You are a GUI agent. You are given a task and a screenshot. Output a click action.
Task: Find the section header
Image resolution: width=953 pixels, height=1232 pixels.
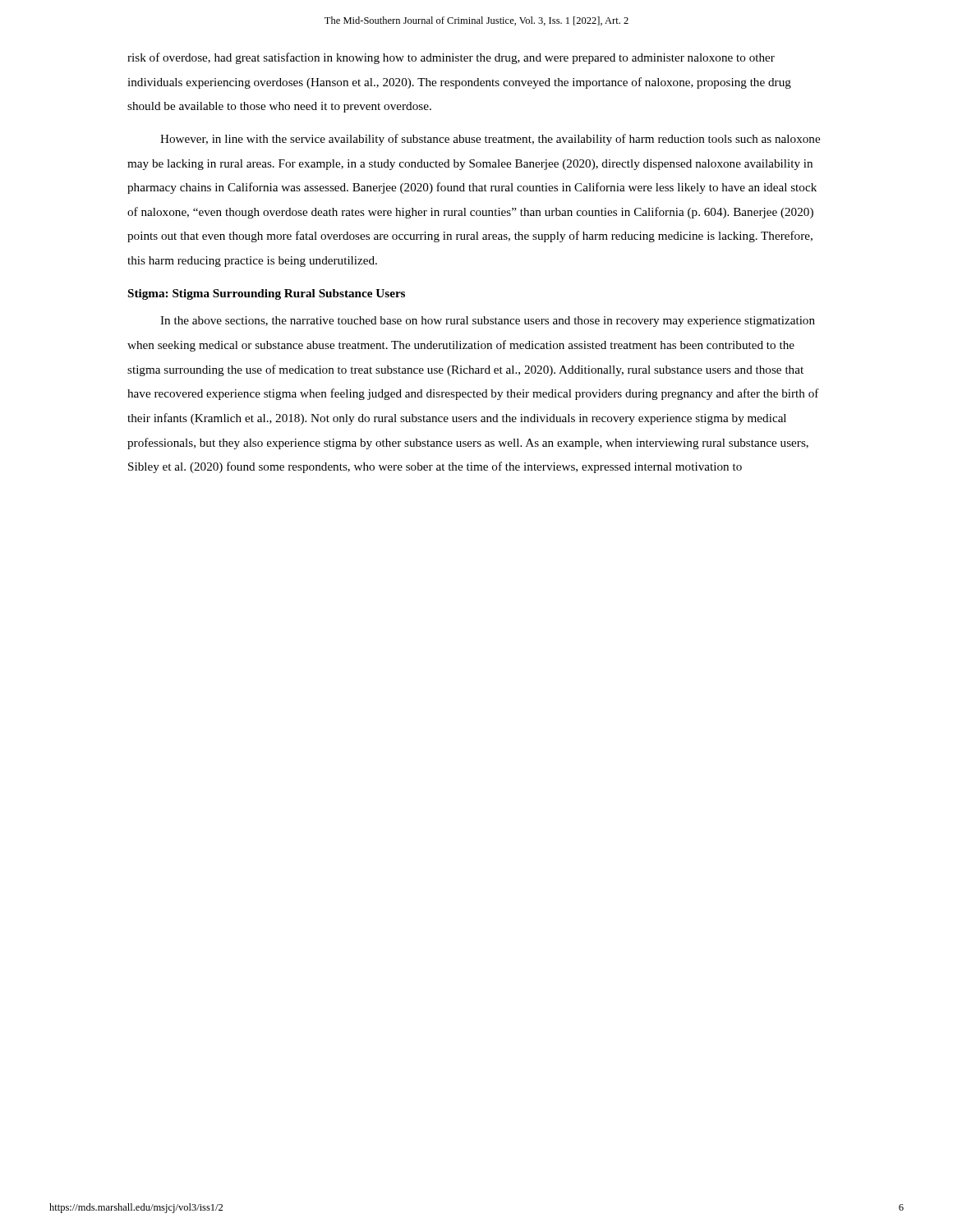pos(266,293)
